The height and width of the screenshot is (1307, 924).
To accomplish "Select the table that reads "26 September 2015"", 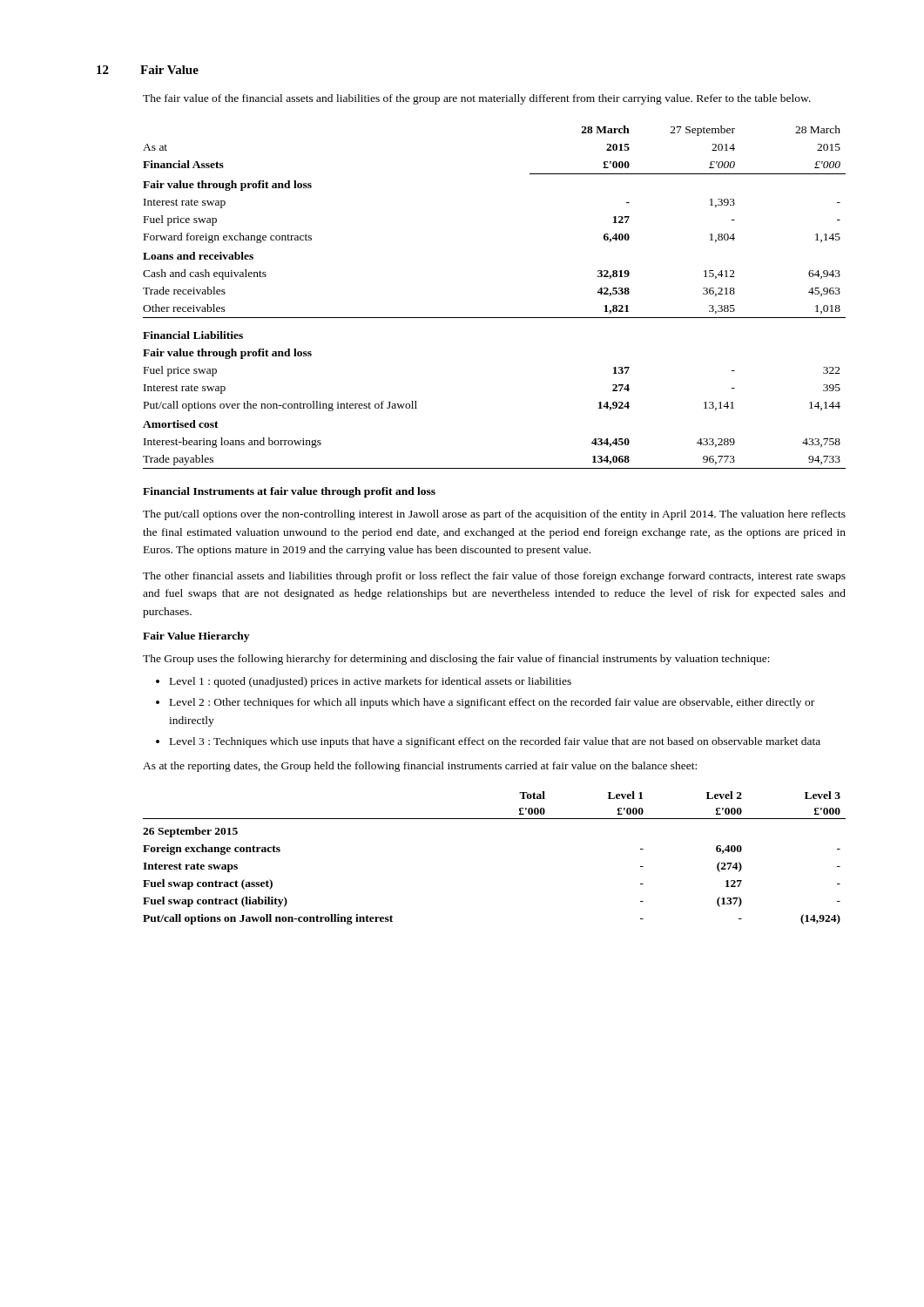I will pyautogui.click(x=494, y=857).
